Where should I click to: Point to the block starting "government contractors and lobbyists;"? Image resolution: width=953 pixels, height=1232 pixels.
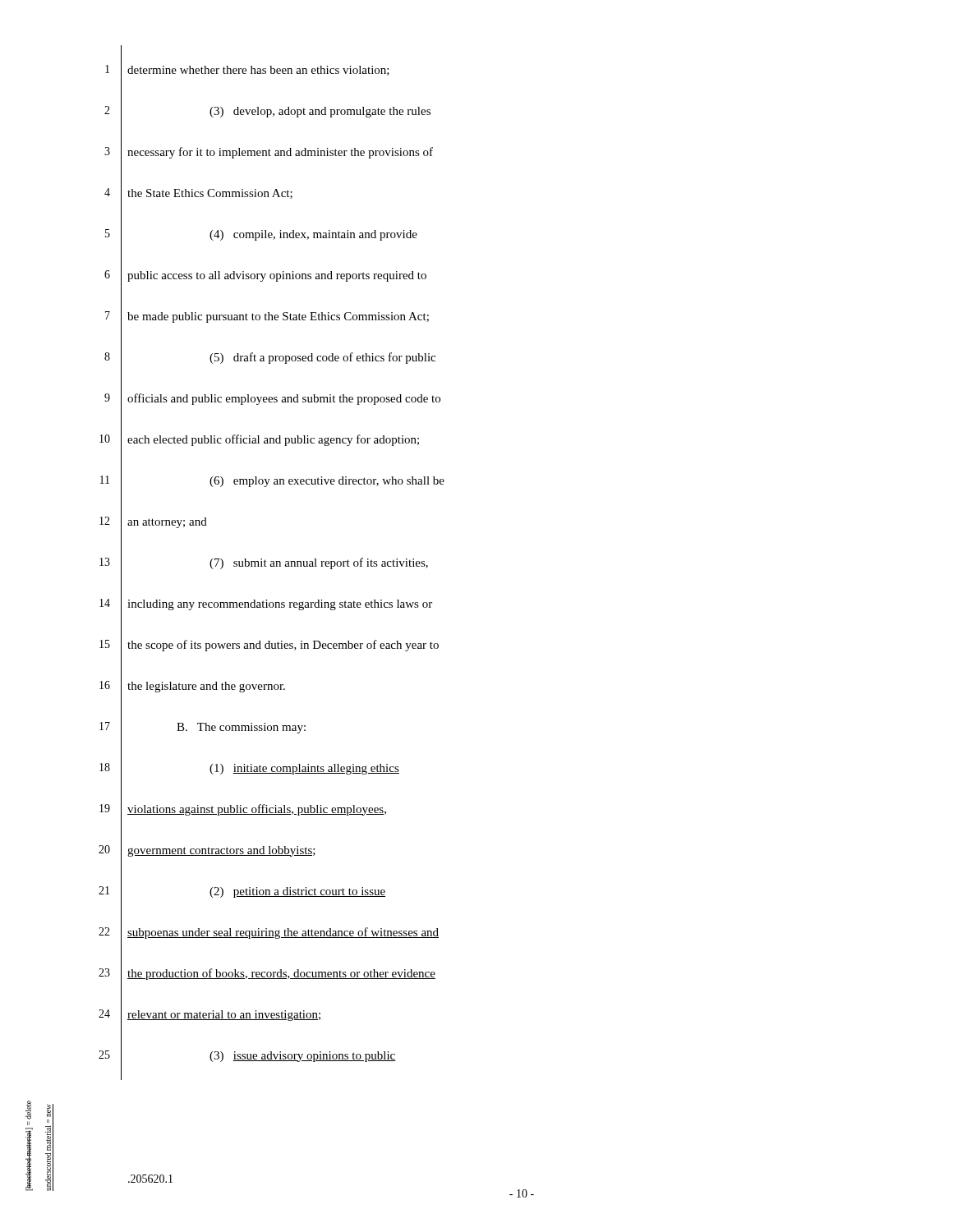[222, 850]
